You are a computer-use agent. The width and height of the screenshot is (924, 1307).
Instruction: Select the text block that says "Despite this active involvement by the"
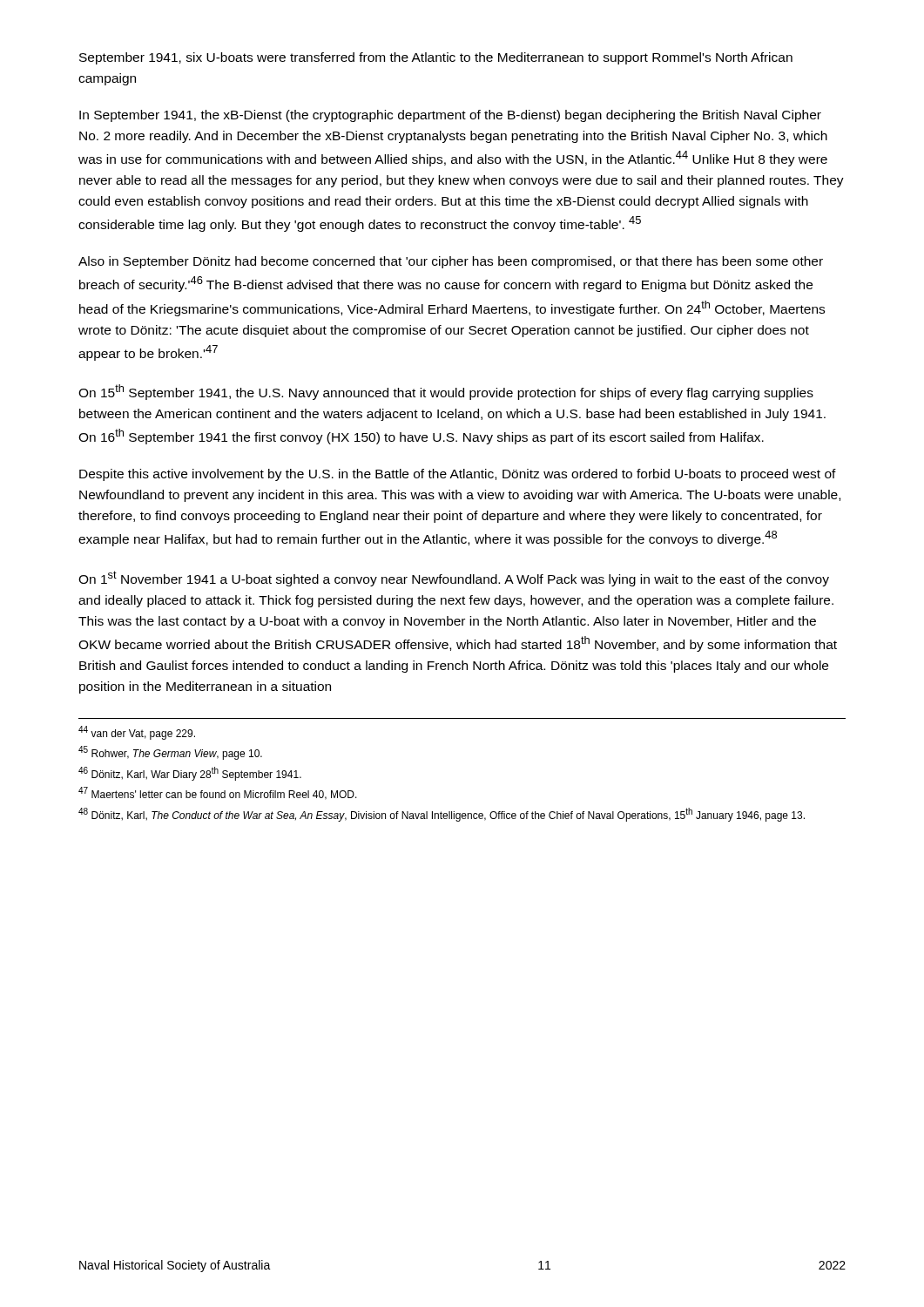460,507
